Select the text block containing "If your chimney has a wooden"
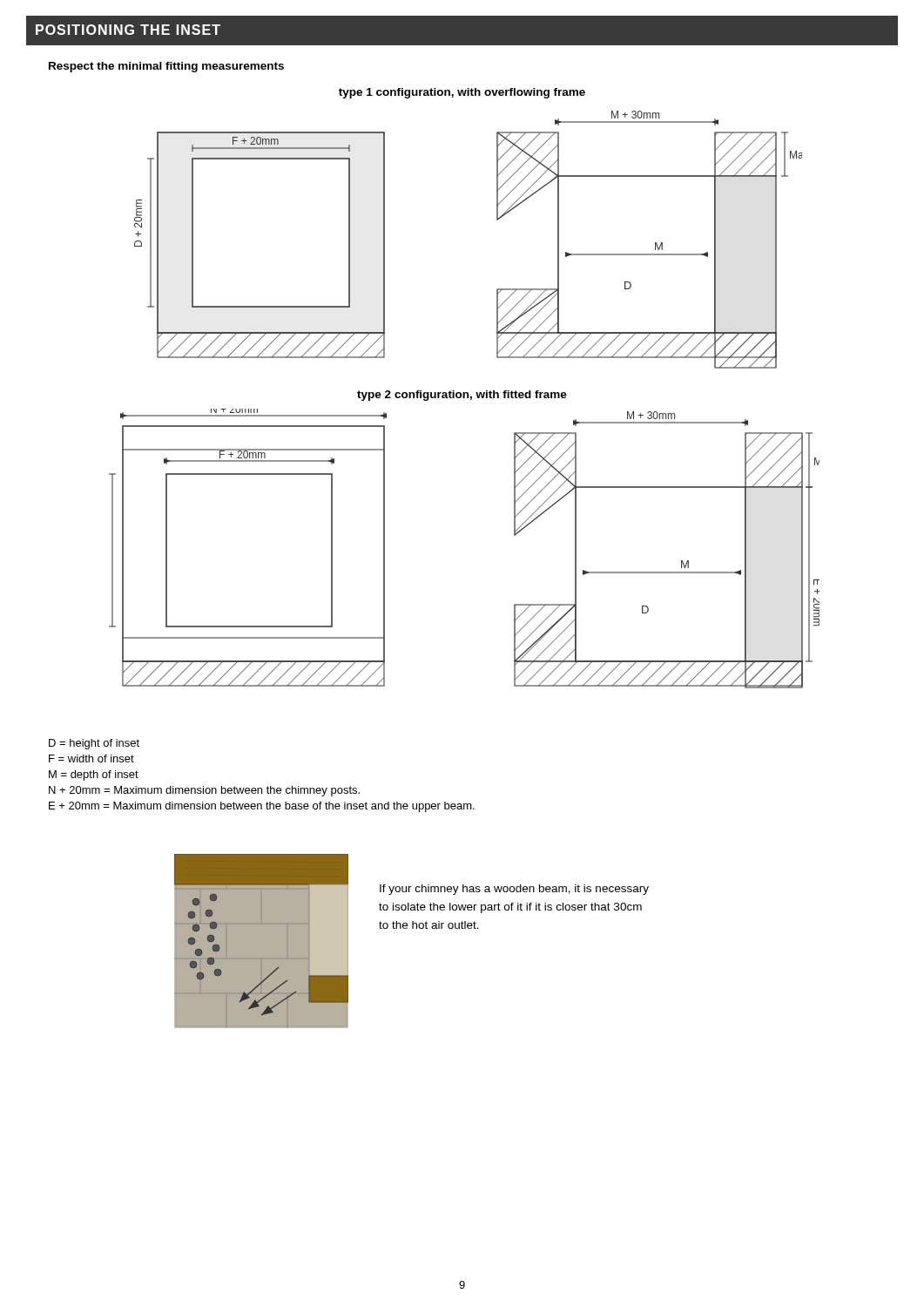The image size is (924, 1307). click(514, 907)
